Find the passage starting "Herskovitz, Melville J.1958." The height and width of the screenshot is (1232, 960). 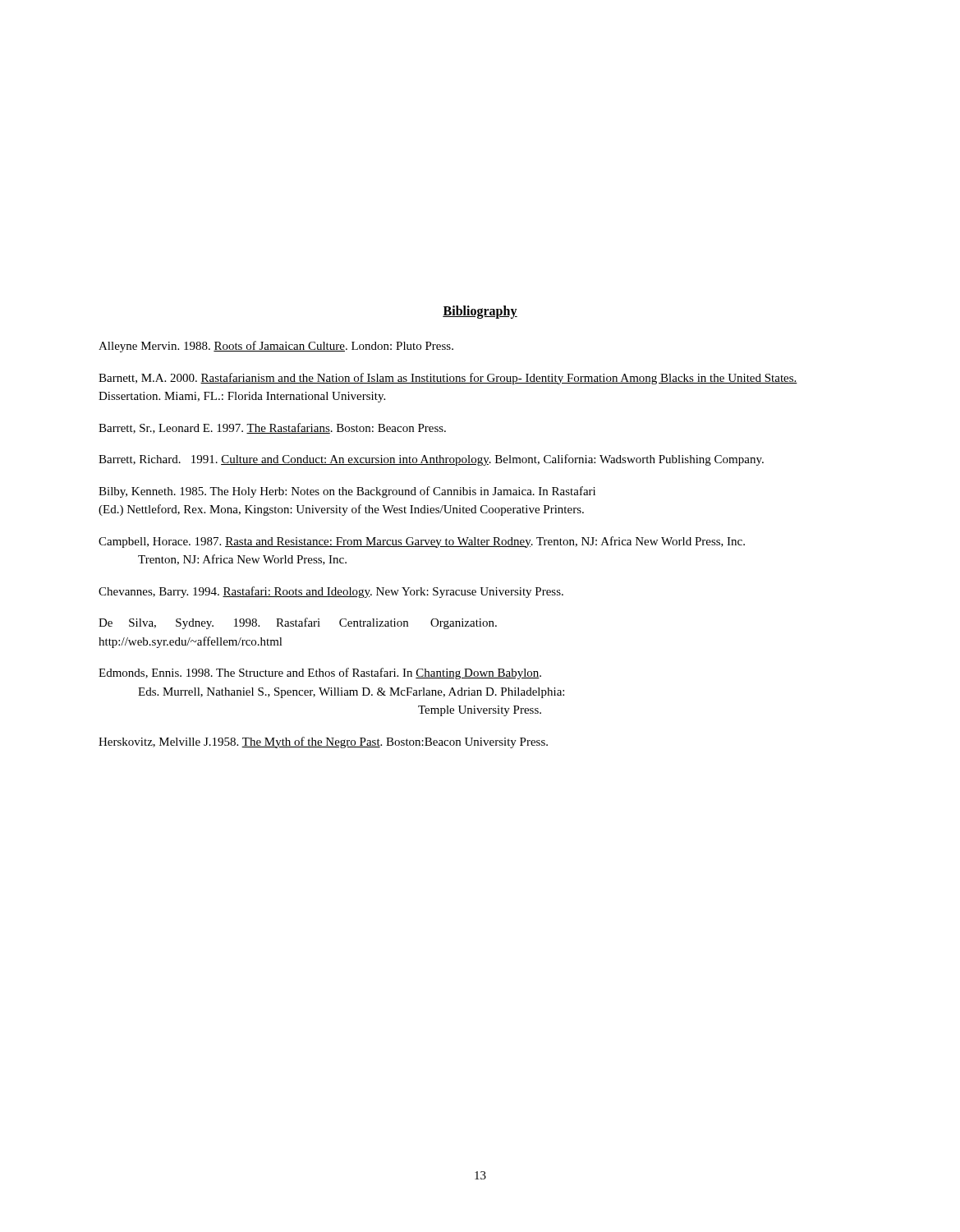point(480,741)
